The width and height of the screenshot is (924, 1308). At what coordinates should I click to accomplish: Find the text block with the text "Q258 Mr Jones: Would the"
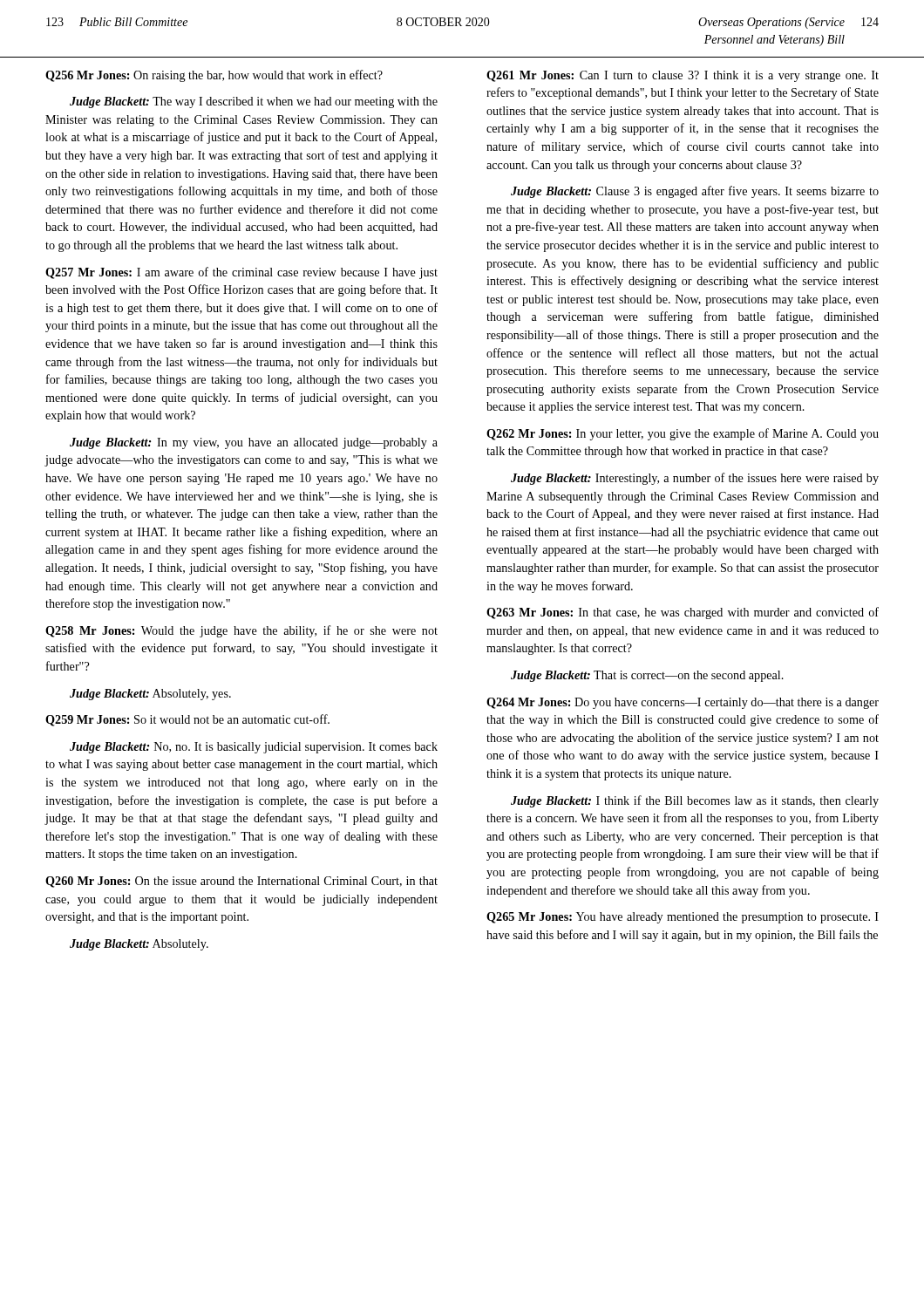point(241,649)
